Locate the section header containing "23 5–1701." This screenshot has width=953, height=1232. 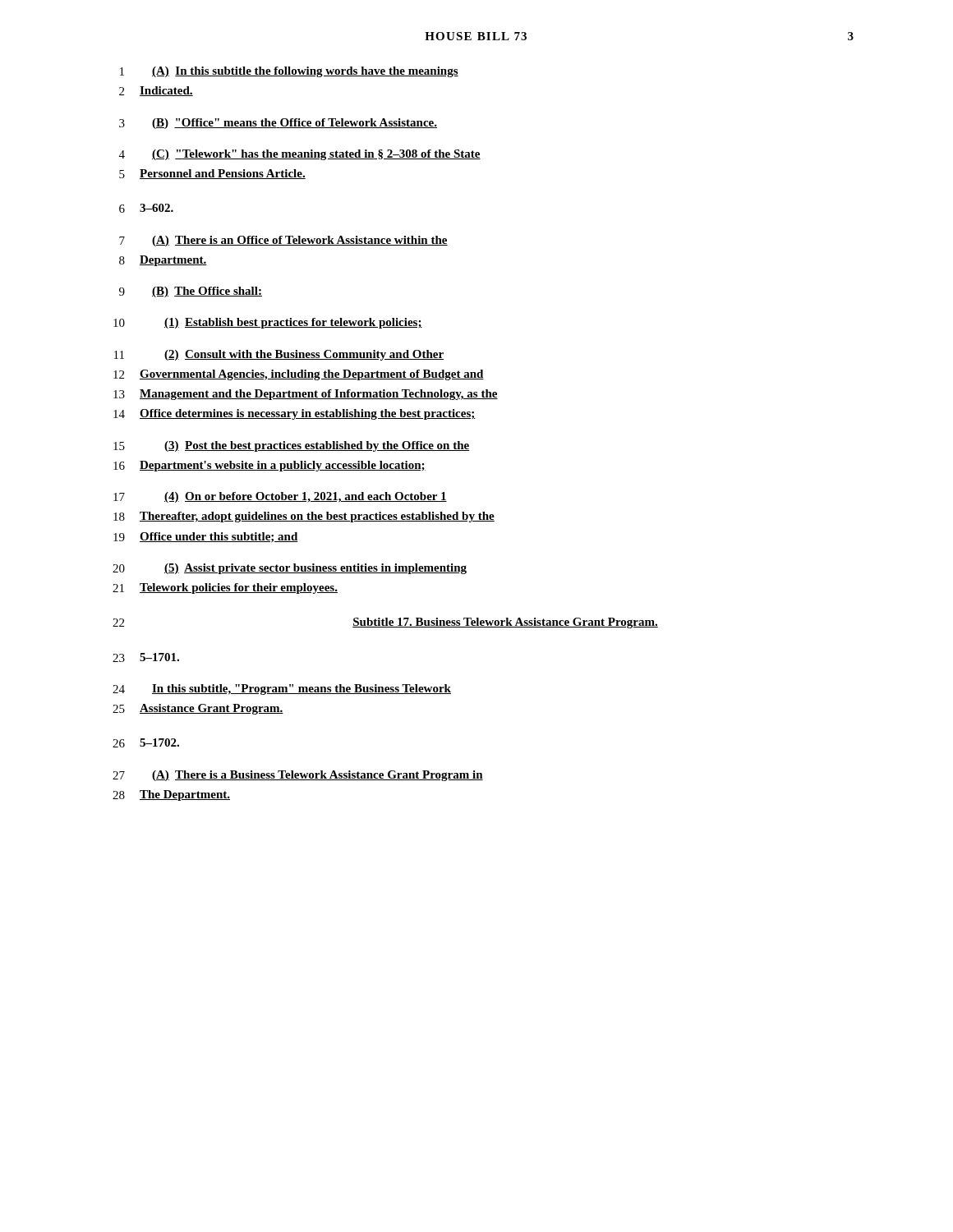(146, 657)
